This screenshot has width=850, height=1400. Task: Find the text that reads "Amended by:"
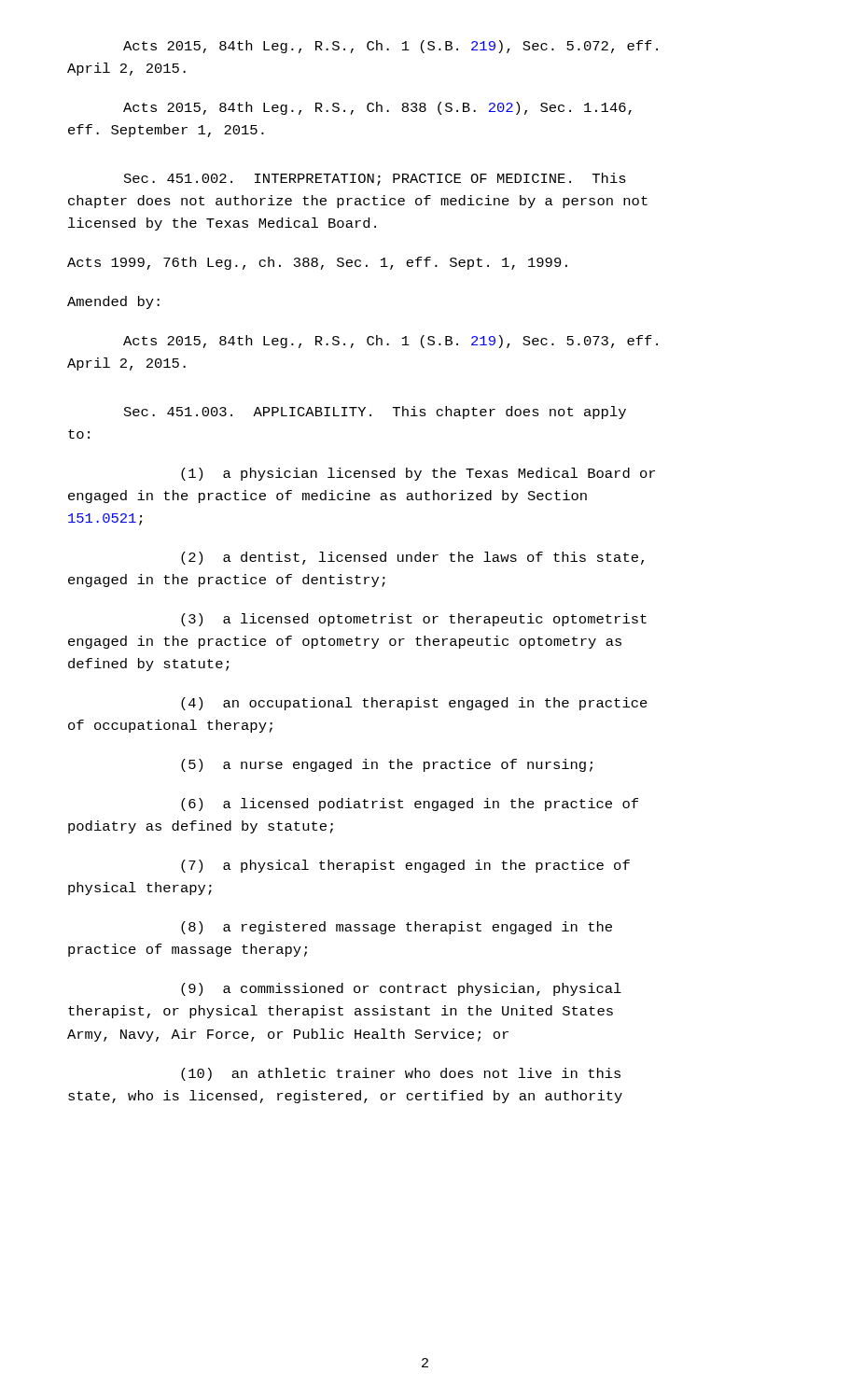(x=113, y=302)
